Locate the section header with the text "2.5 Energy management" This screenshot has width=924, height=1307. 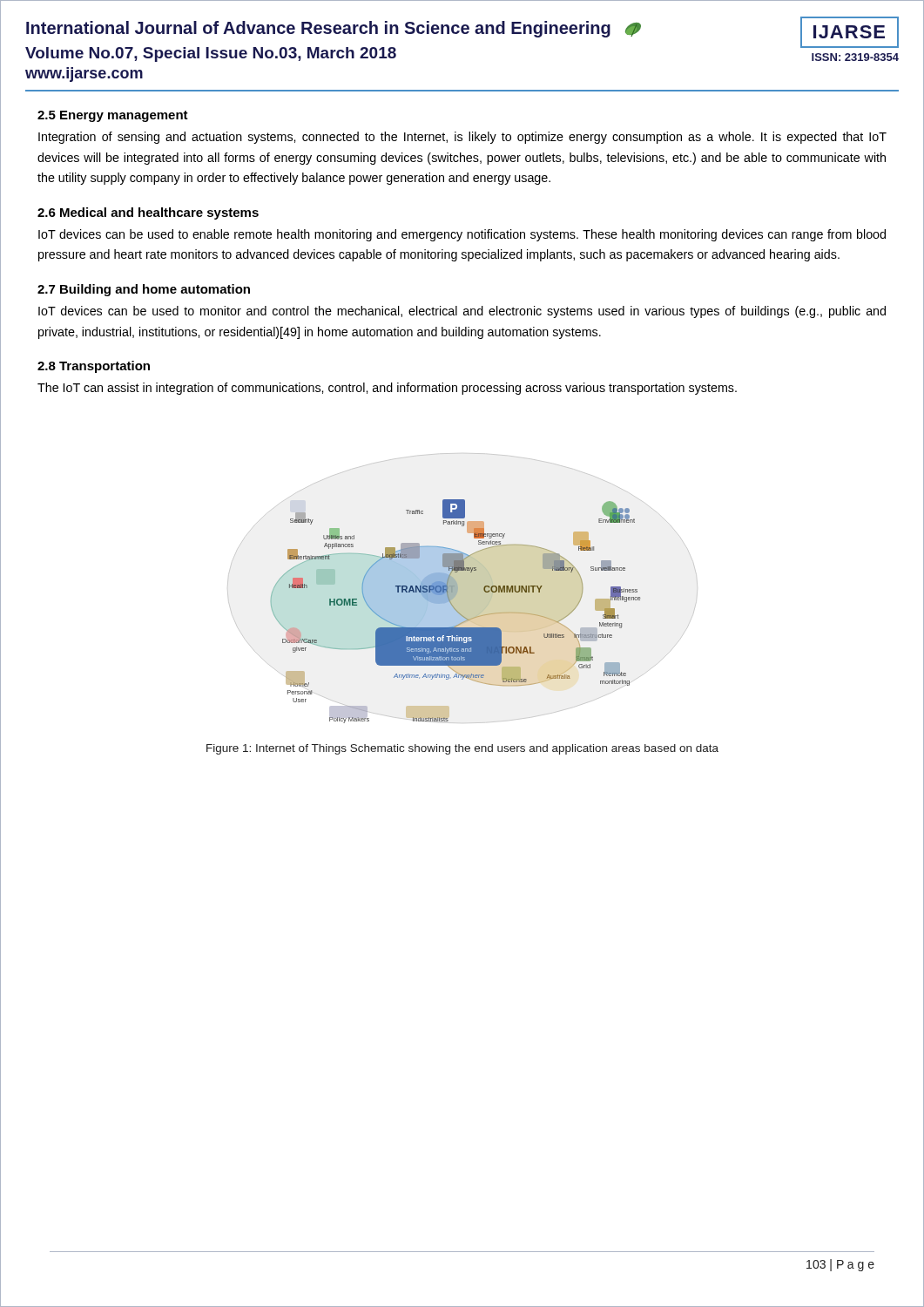tap(113, 115)
